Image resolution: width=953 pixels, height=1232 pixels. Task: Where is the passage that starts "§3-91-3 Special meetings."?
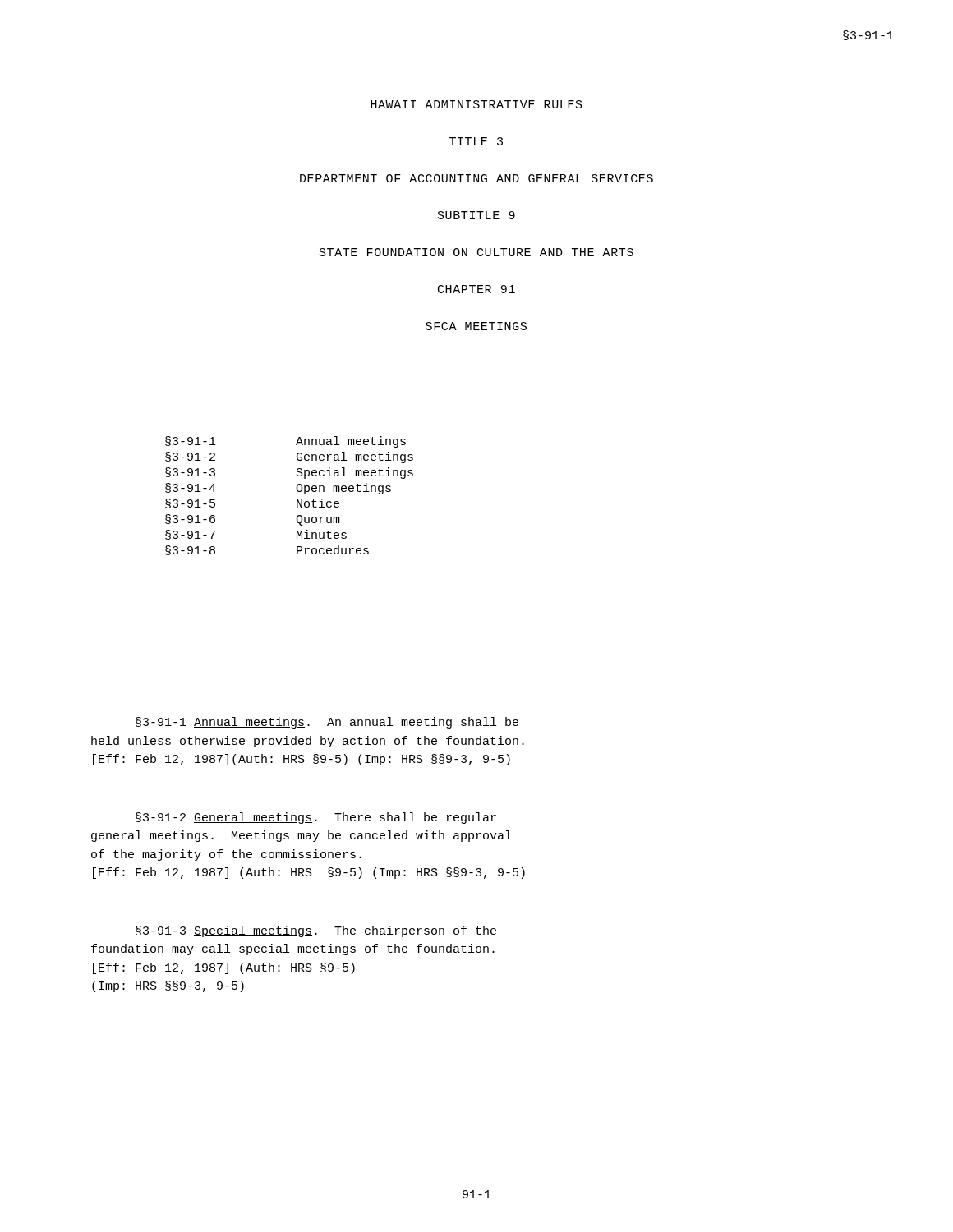pos(294,959)
